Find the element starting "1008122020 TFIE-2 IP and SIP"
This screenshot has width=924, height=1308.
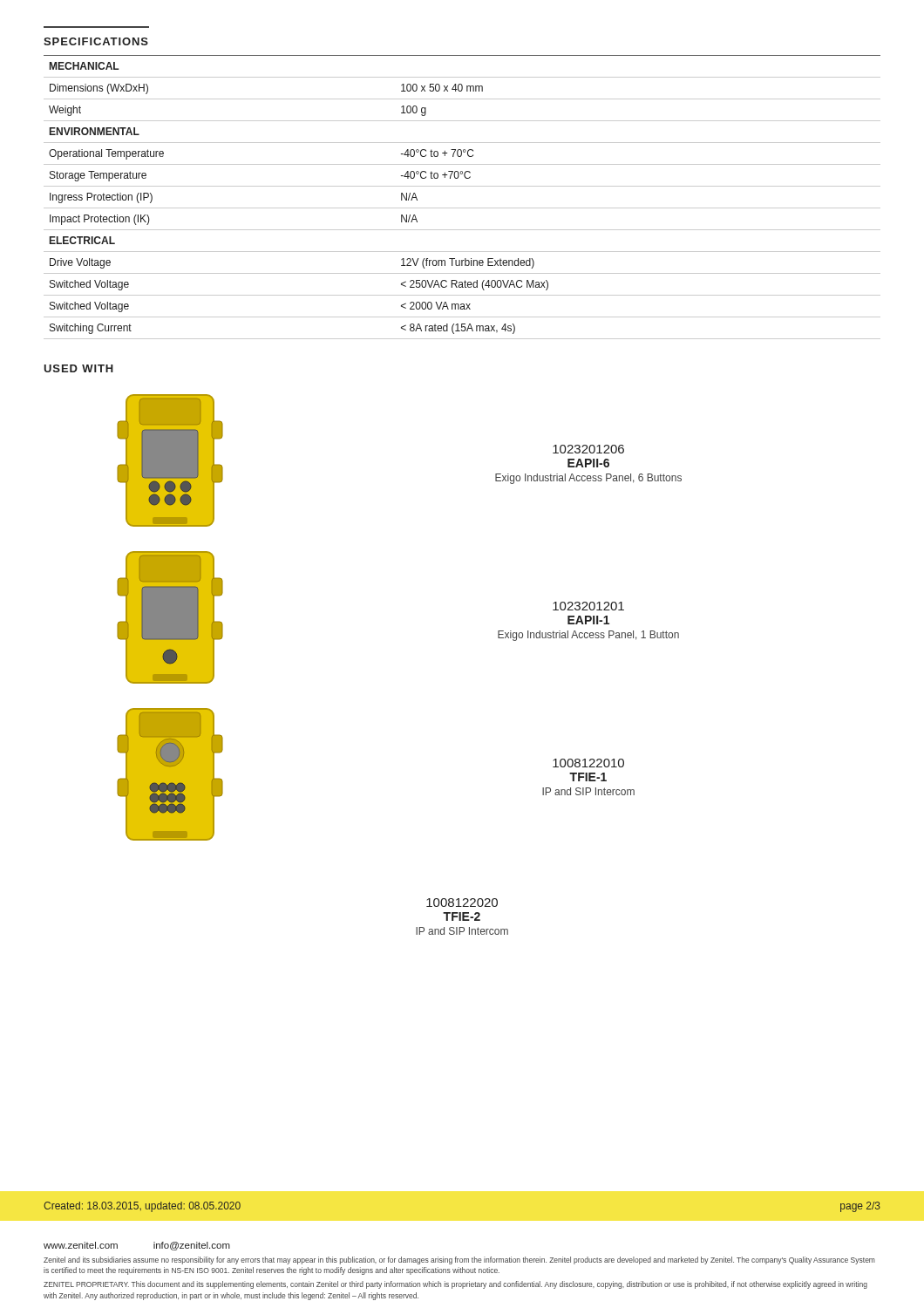point(462,916)
